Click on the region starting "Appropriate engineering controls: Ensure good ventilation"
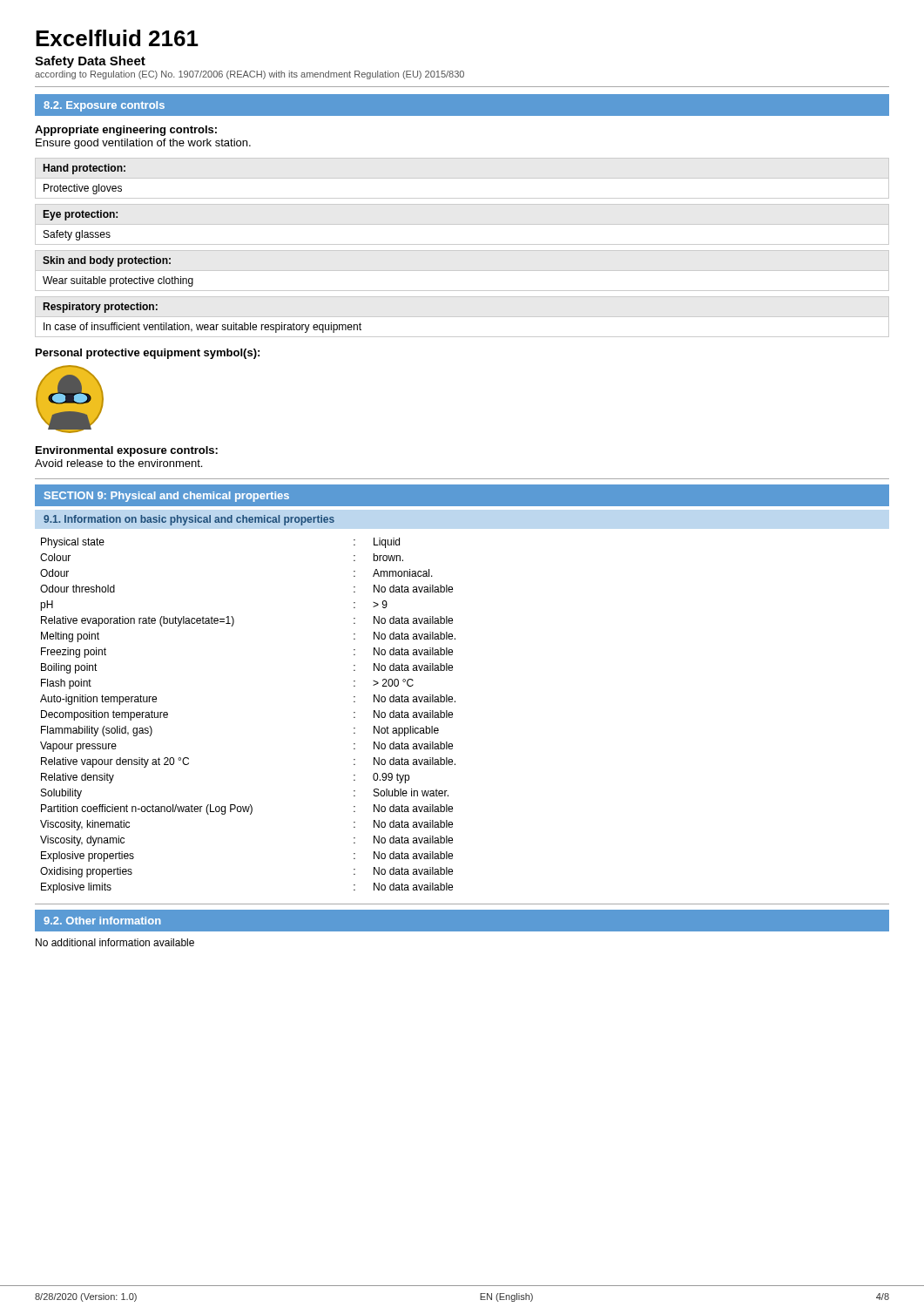This screenshot has height=1307, width=924. pyautogui.click(x=143, y=136)
